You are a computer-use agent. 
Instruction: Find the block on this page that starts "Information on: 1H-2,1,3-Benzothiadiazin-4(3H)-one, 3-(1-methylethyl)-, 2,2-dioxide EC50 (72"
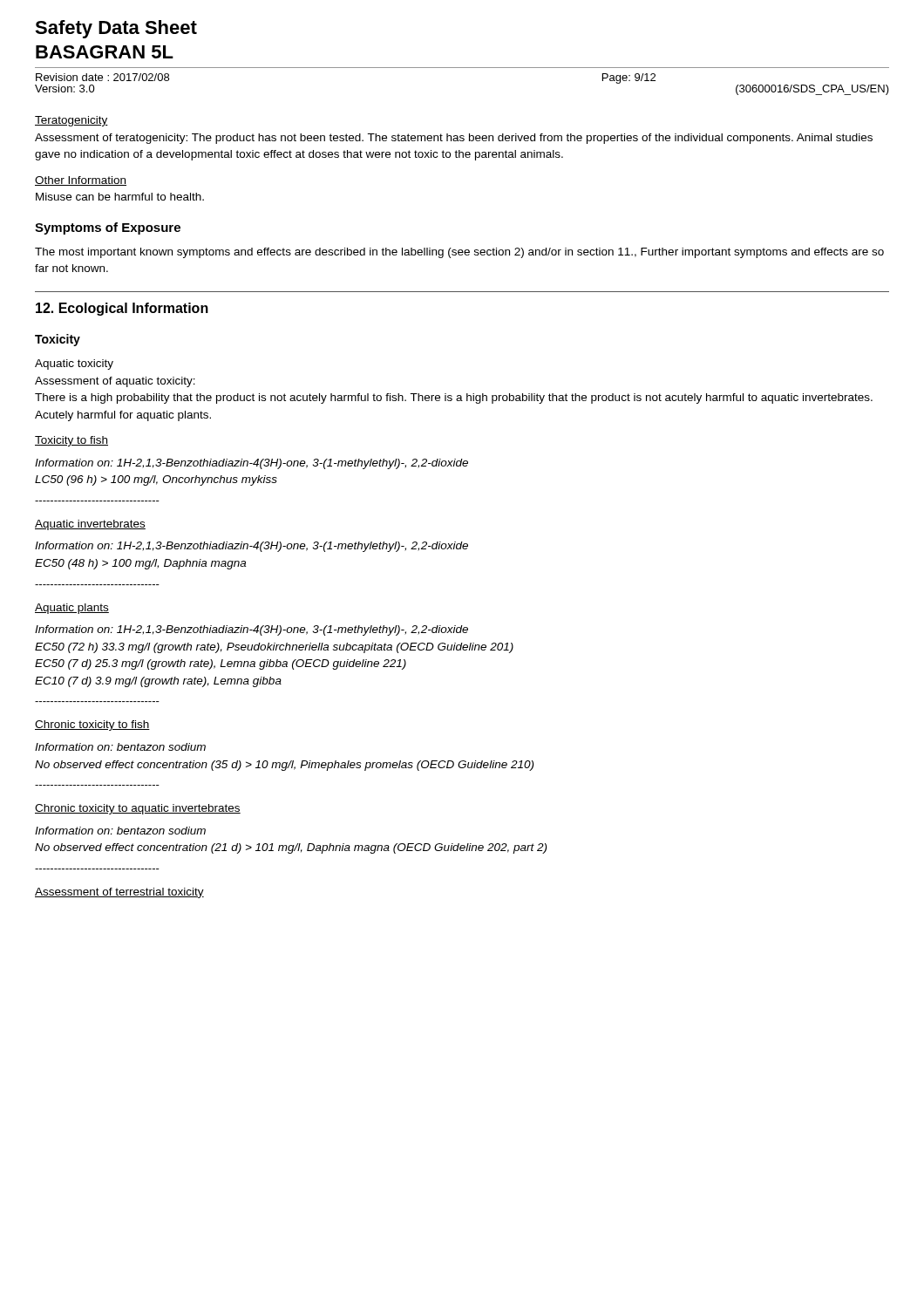coord(274,655)
